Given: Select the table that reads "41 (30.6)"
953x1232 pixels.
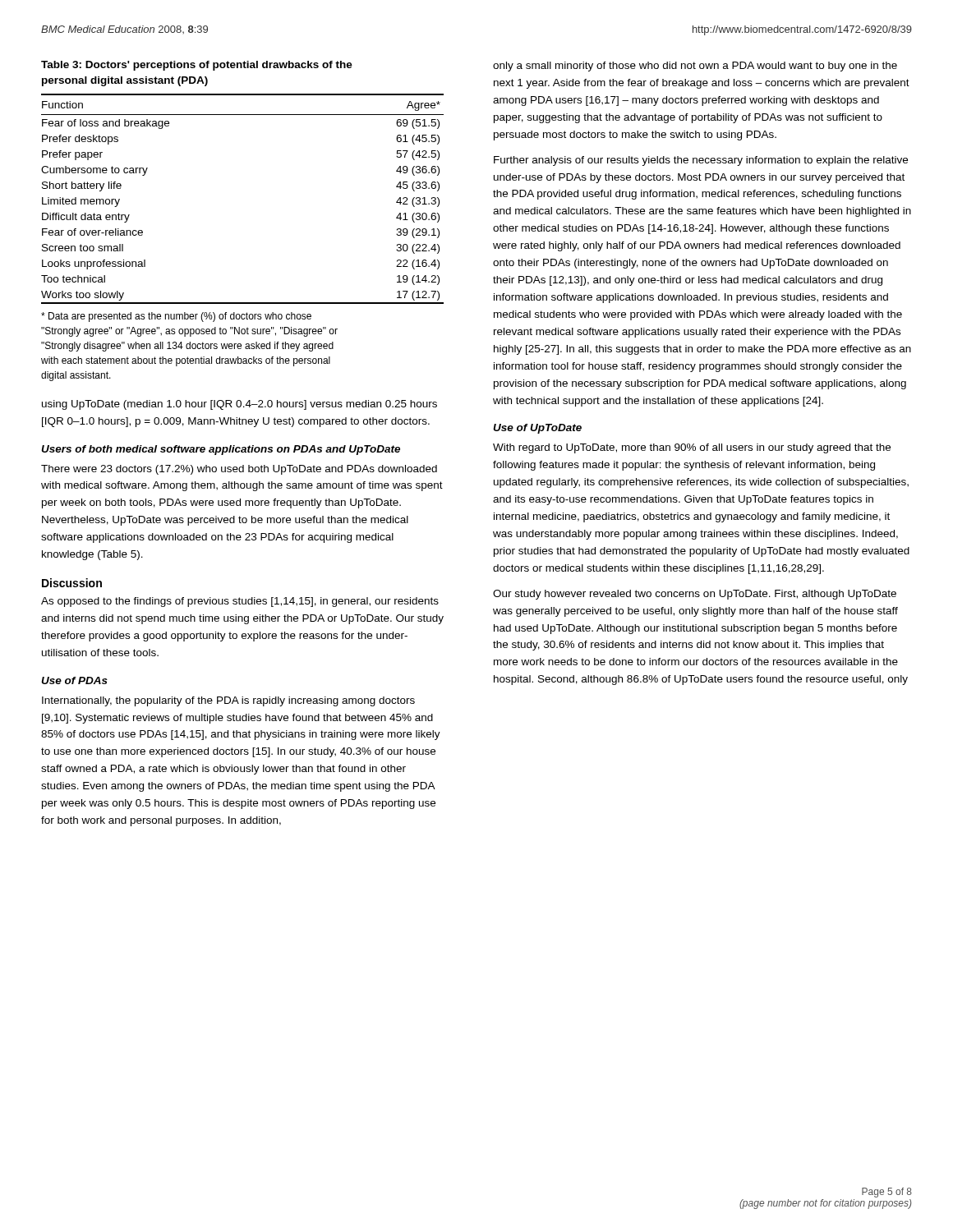Looking at the screenshot, I should point(242,199).
